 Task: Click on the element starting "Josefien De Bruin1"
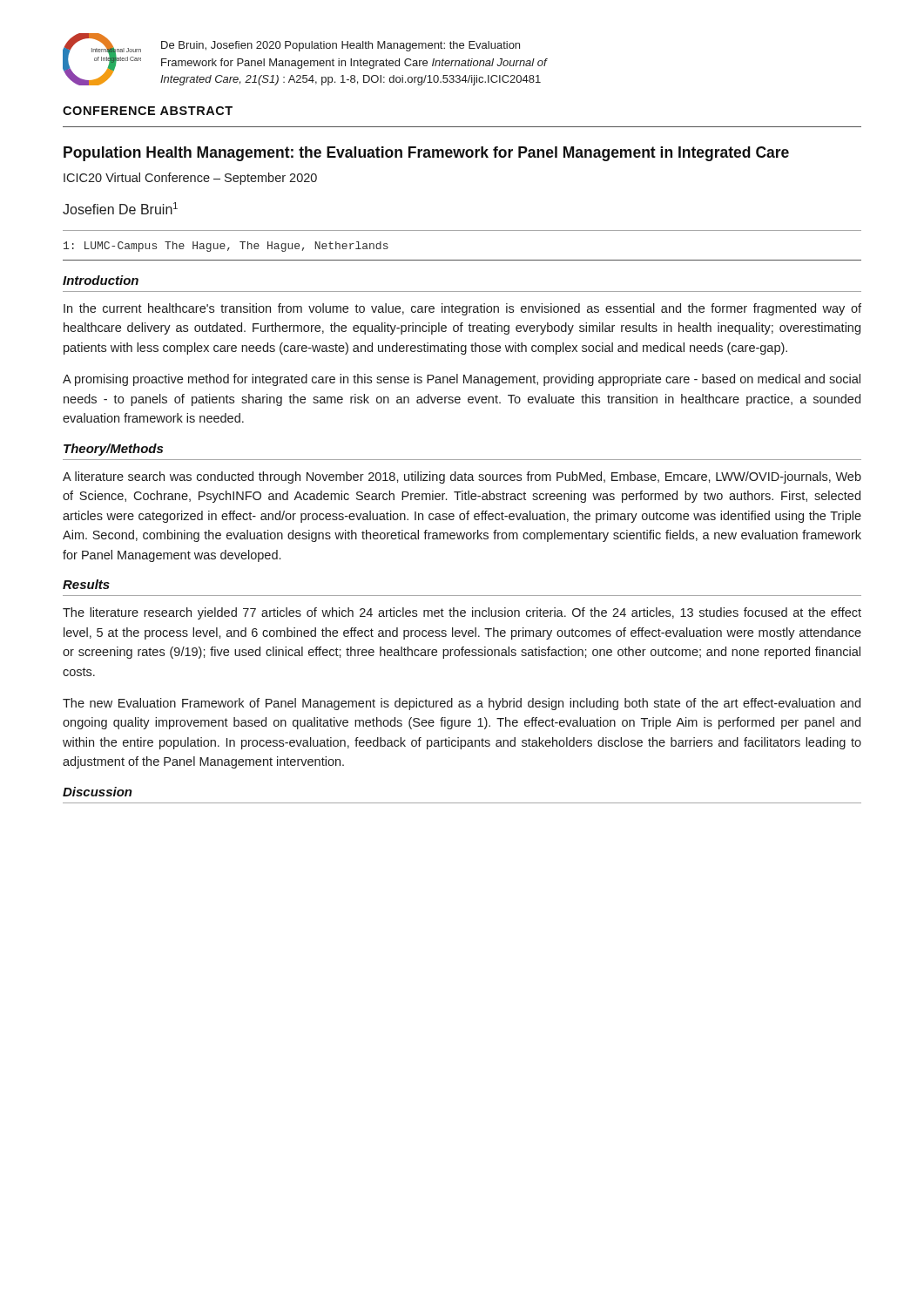pyautogui.click(x=120, y=209)
